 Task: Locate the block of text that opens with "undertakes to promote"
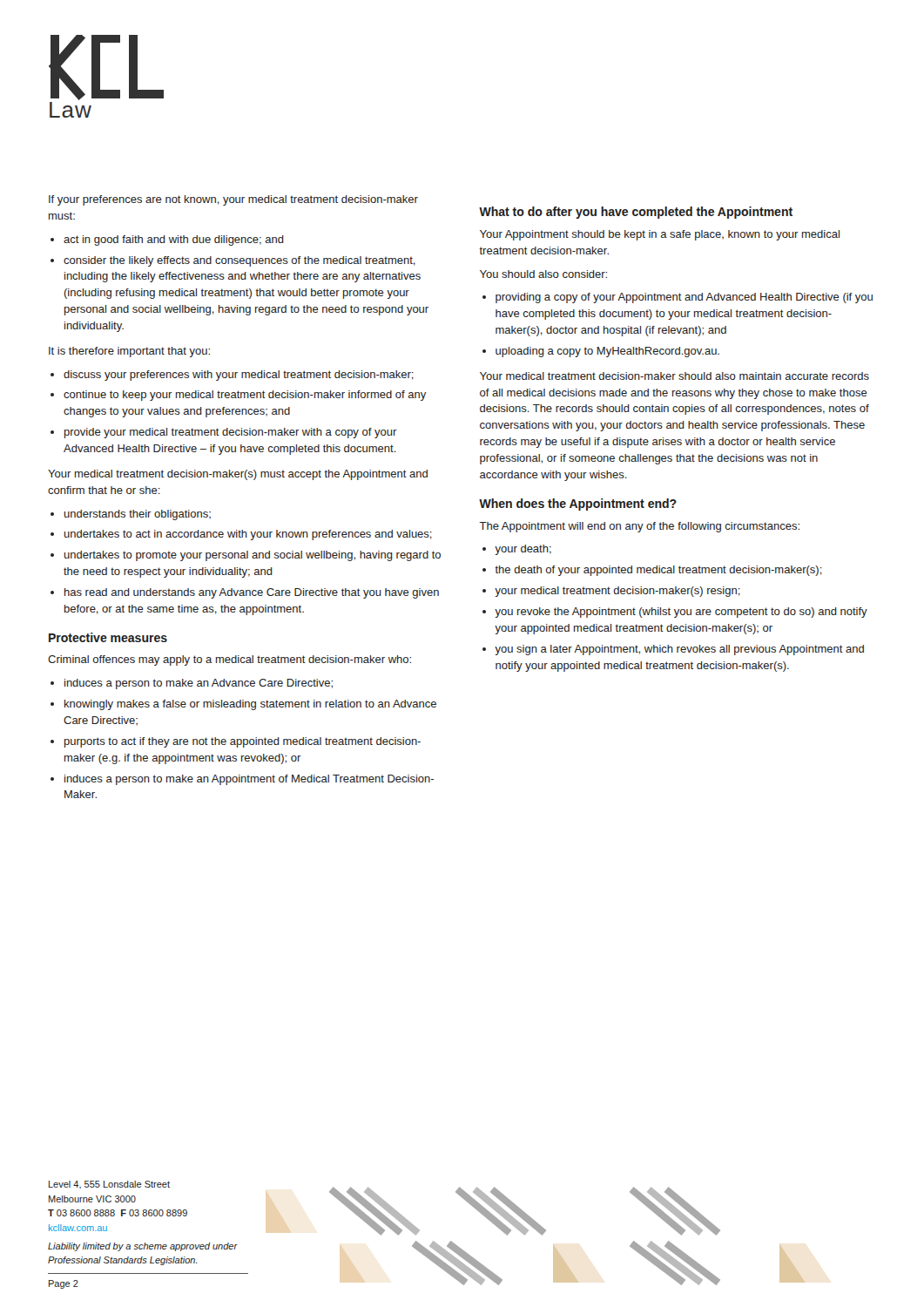(x=252, y=563)
